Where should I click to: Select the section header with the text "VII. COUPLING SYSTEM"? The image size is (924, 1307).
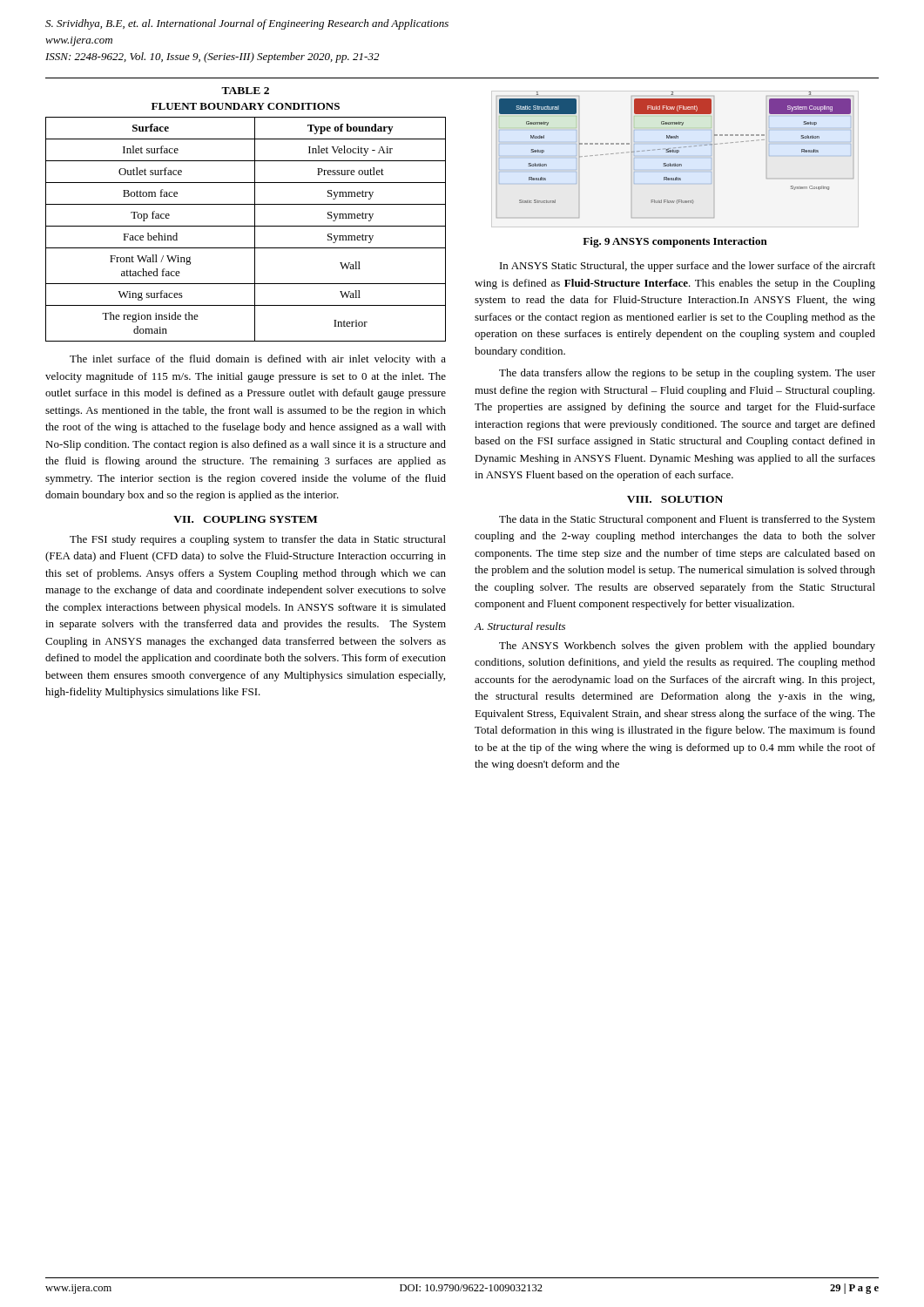(x=246, y=518)
